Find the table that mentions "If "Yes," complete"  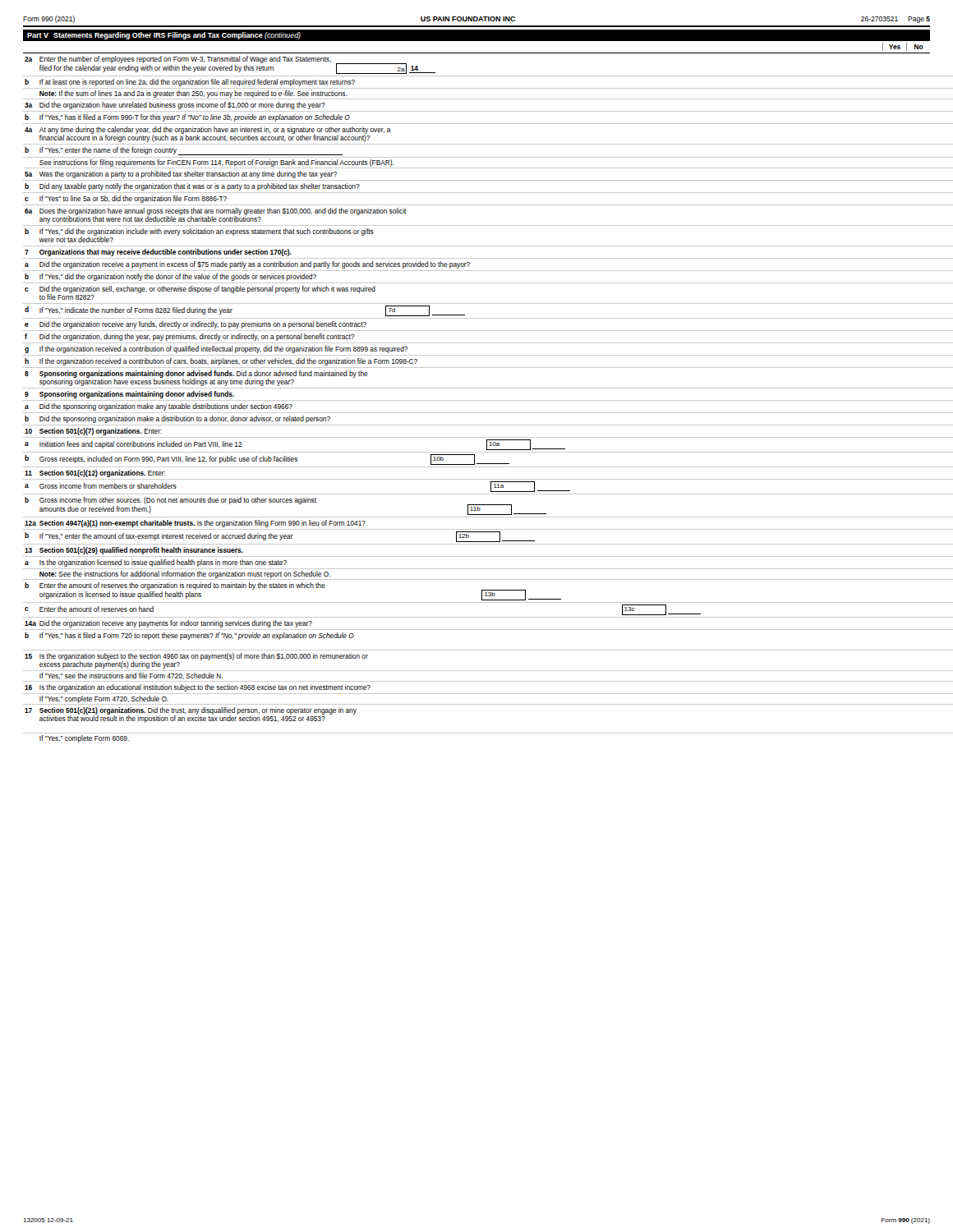coord(476,398)
